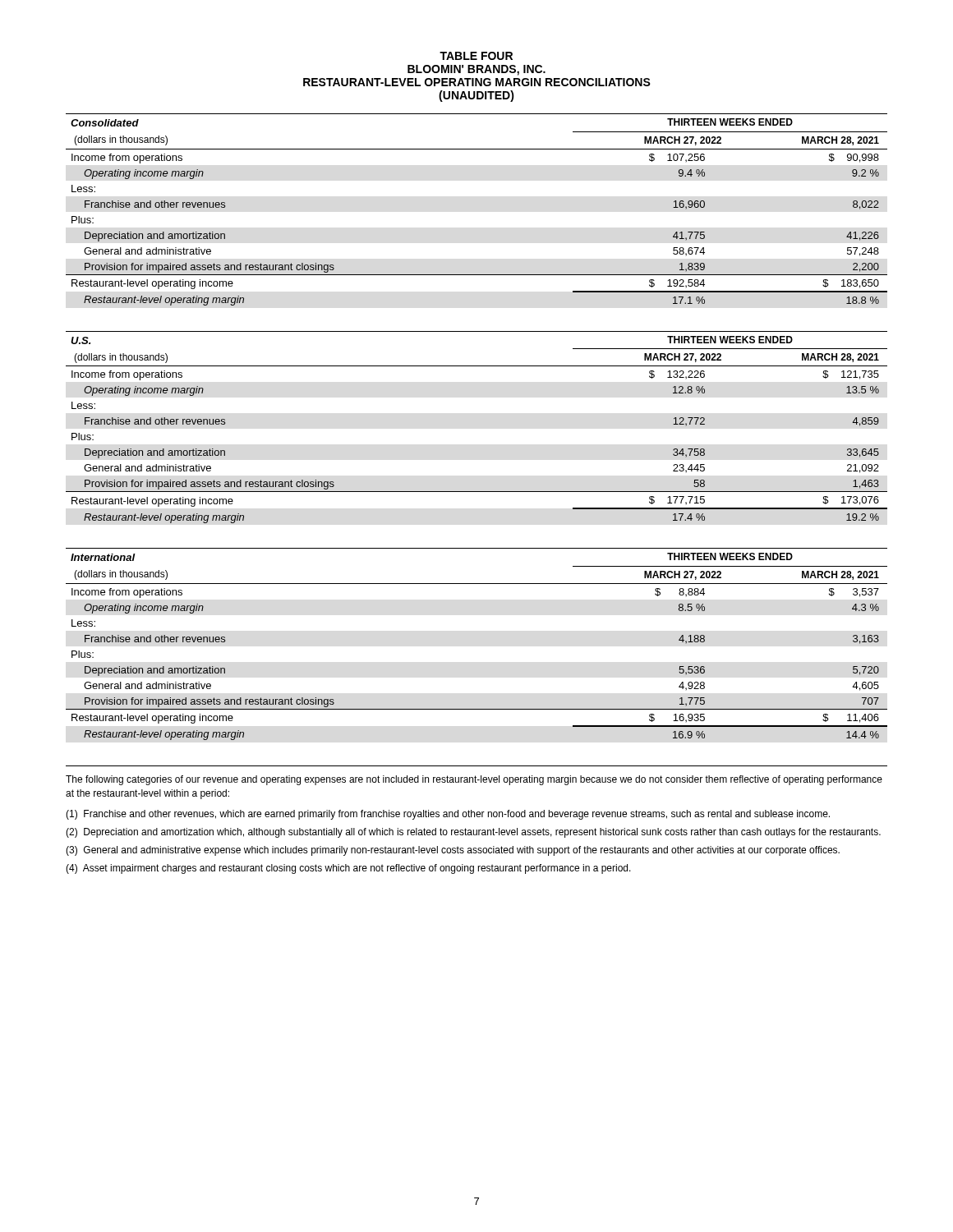Find the footnote that reads "The following categories of our revenue and"

click(474, 786)
